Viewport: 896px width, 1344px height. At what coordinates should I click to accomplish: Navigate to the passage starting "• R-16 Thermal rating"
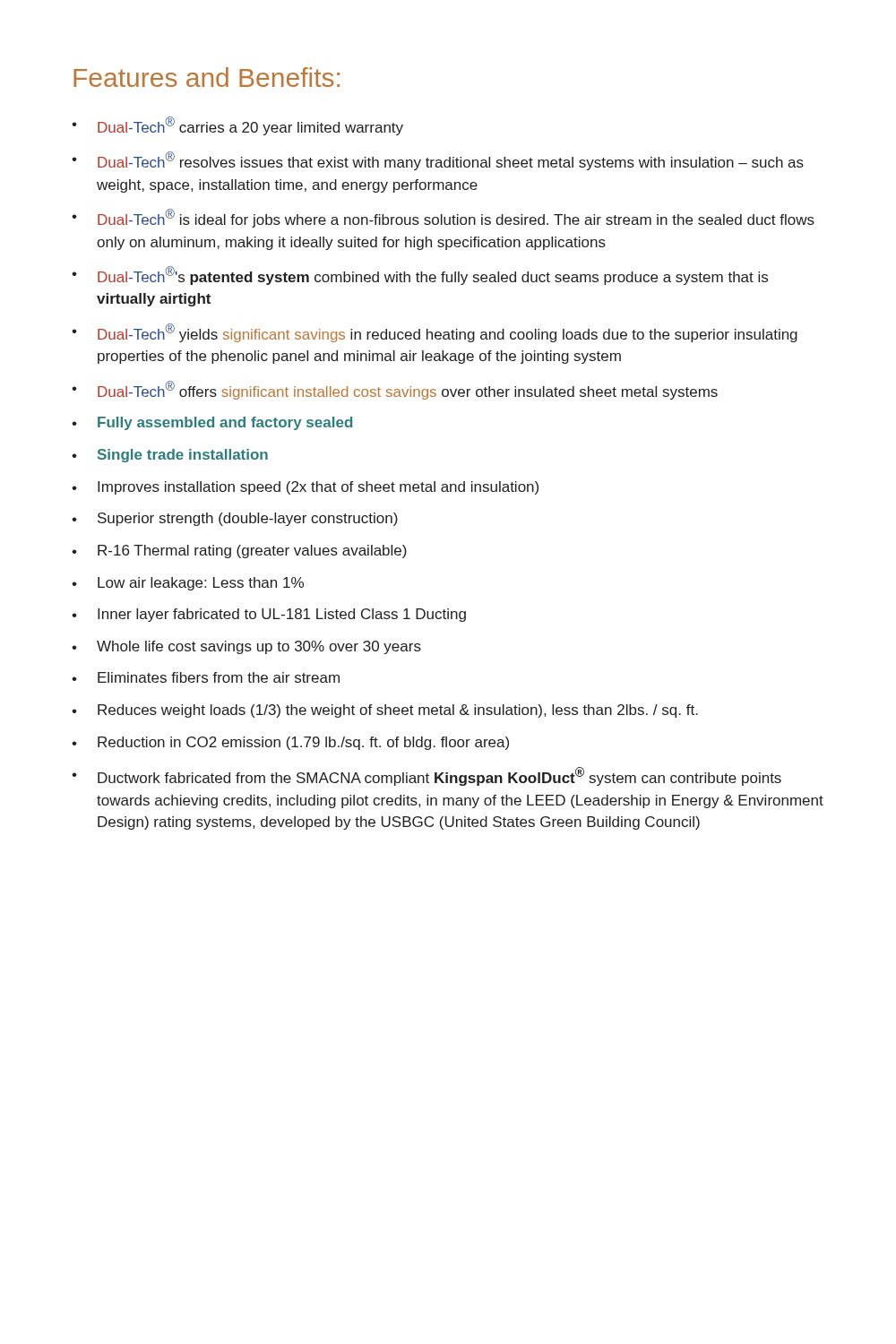[239, 551]
